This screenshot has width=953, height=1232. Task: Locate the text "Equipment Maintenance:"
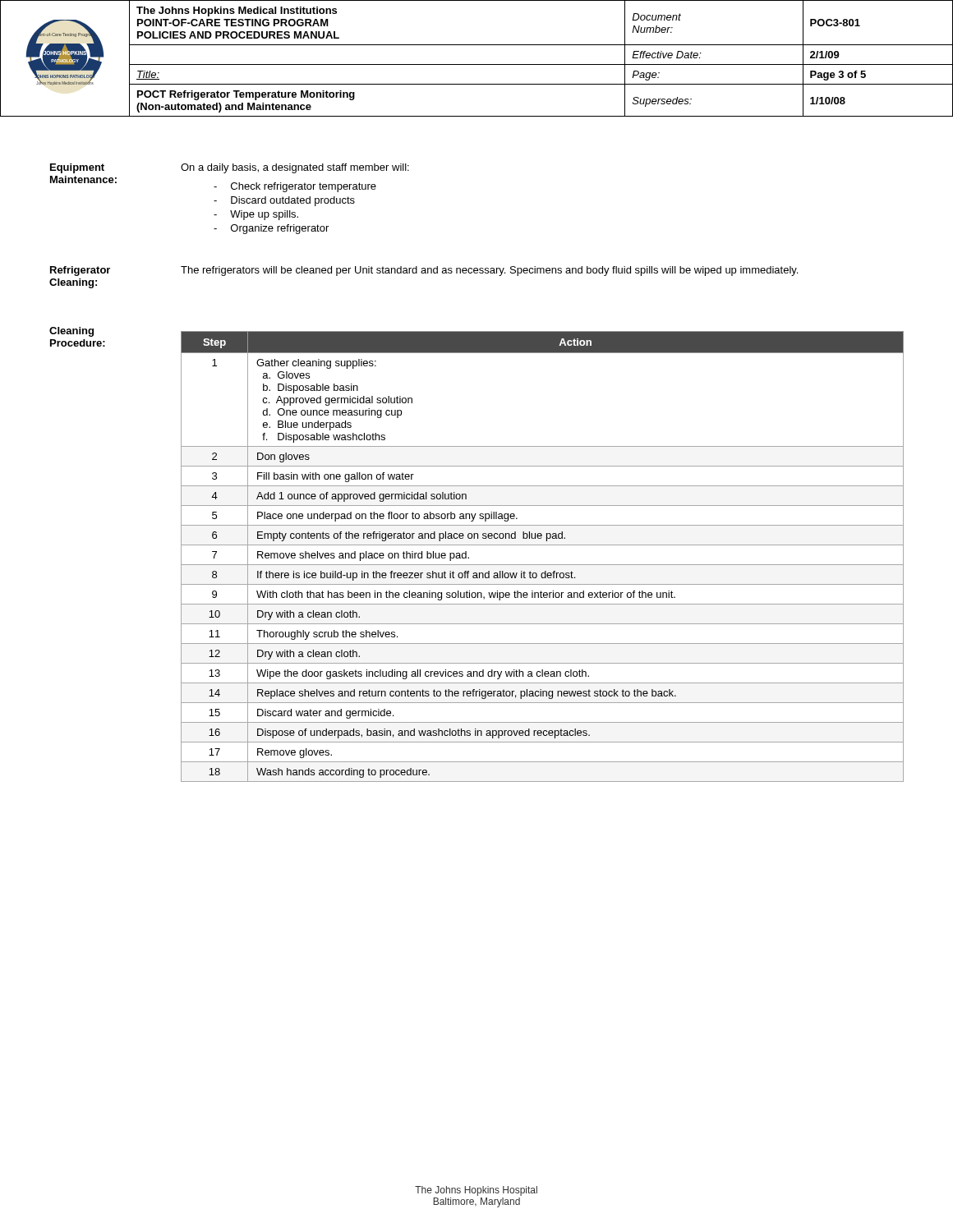pyautogui.click(x=83, y=173)
